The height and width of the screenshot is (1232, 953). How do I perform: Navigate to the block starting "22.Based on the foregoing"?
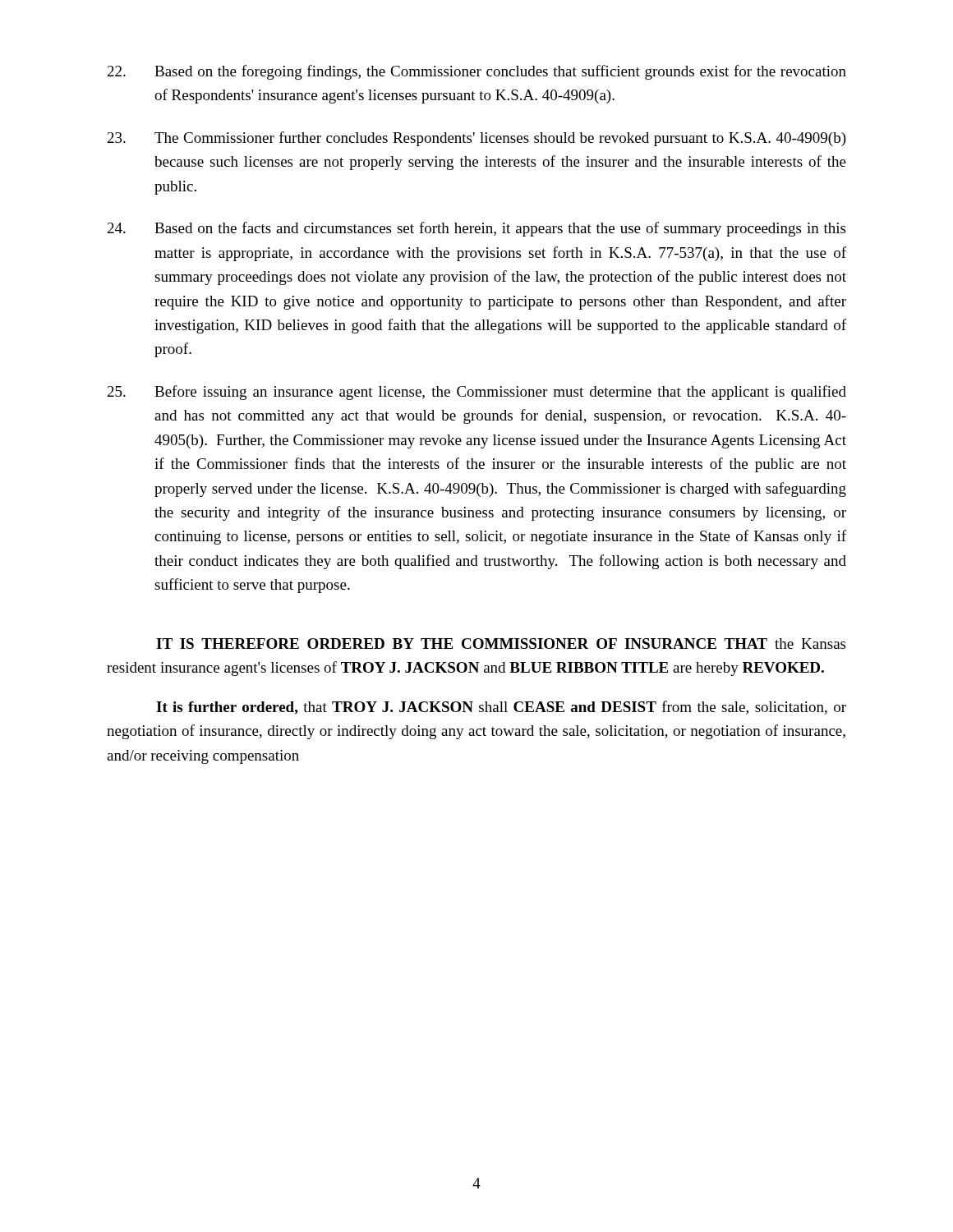pos(476,83)
